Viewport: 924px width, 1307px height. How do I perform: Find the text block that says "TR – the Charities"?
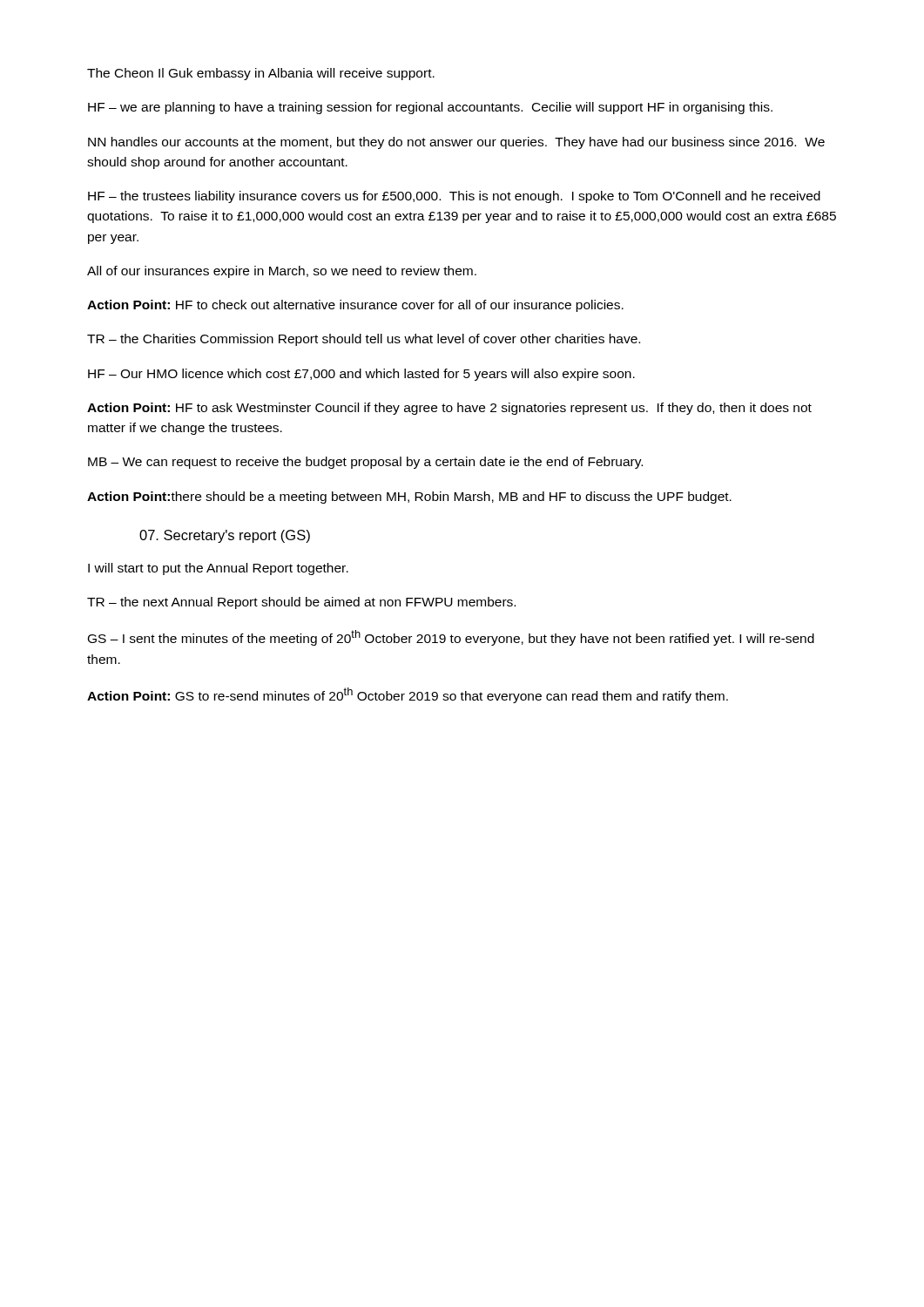pyautogui.click(x=364, y=339)
